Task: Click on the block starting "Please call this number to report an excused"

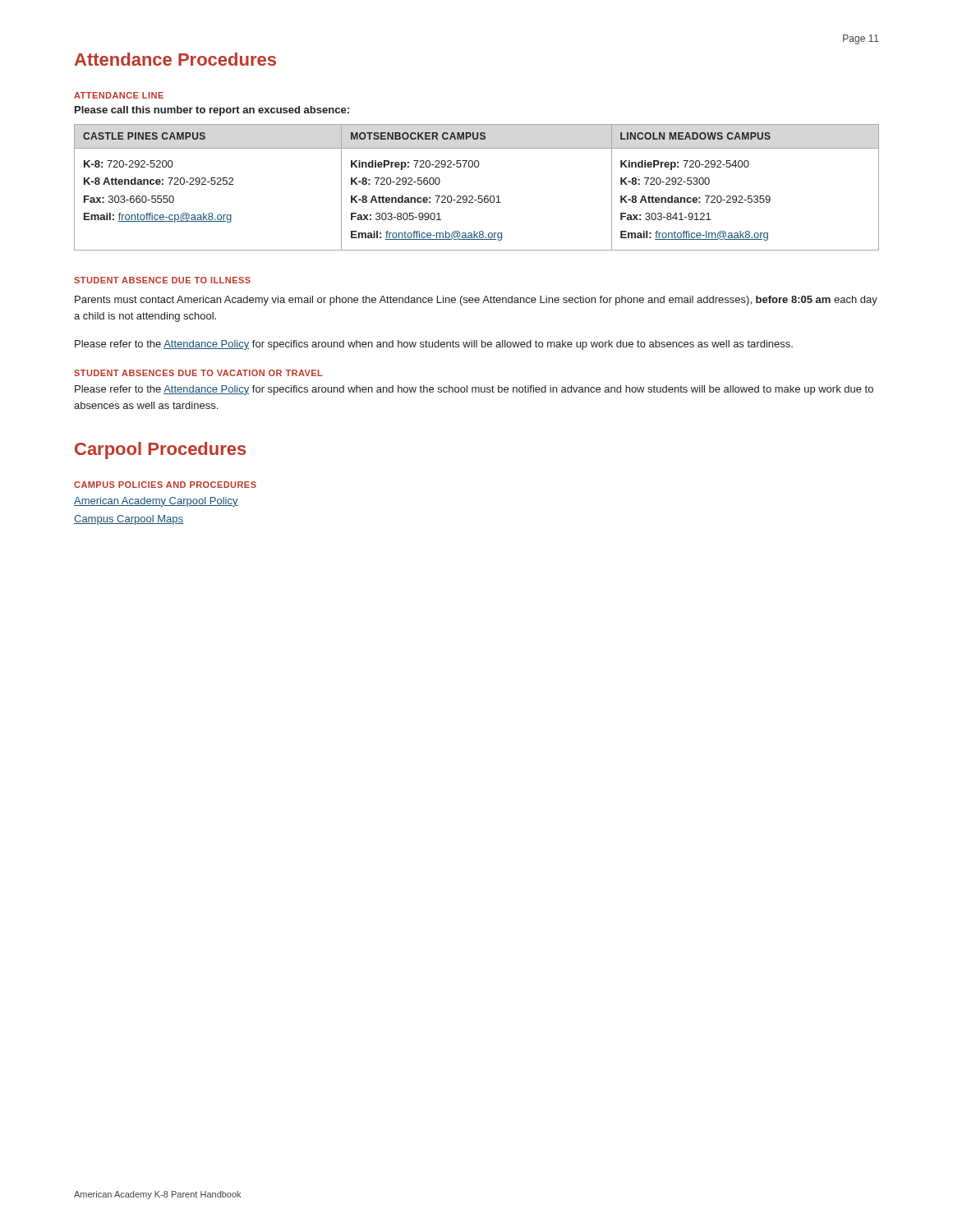Action: pyautogui.click(x=212, y=111)
